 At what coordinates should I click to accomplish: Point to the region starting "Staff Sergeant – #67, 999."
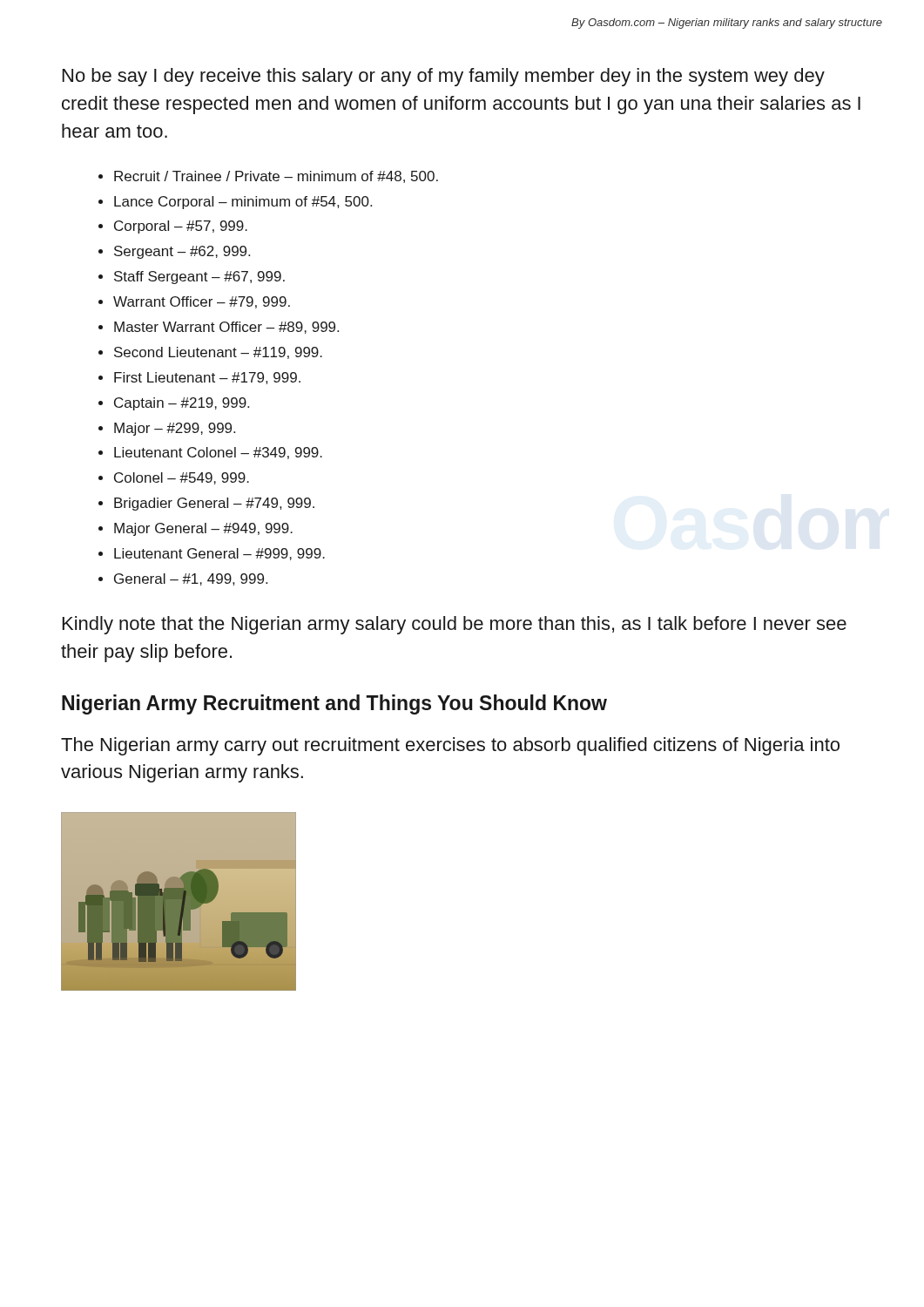pos(199,277)
